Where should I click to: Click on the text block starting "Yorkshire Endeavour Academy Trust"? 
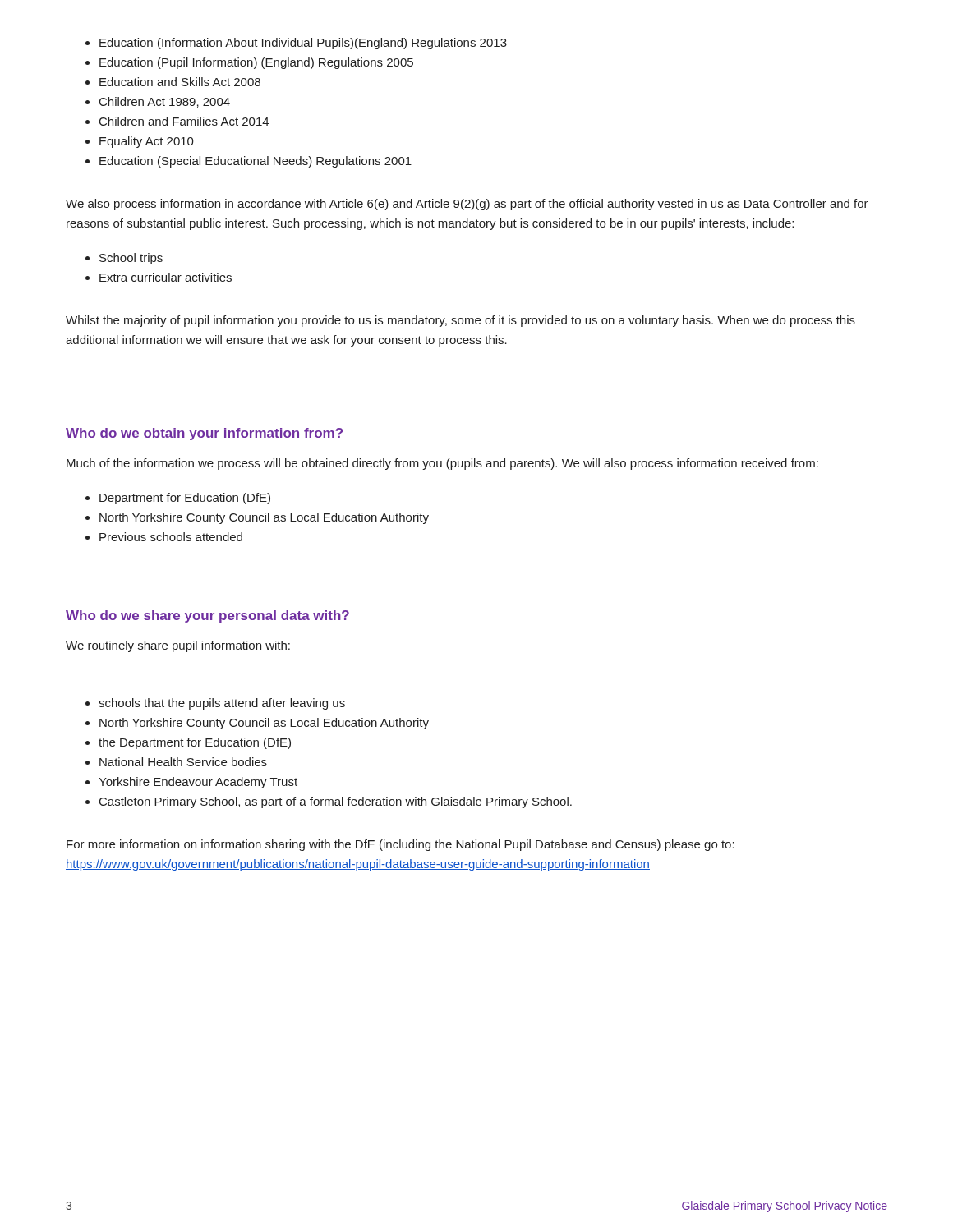tap(198, 782)
